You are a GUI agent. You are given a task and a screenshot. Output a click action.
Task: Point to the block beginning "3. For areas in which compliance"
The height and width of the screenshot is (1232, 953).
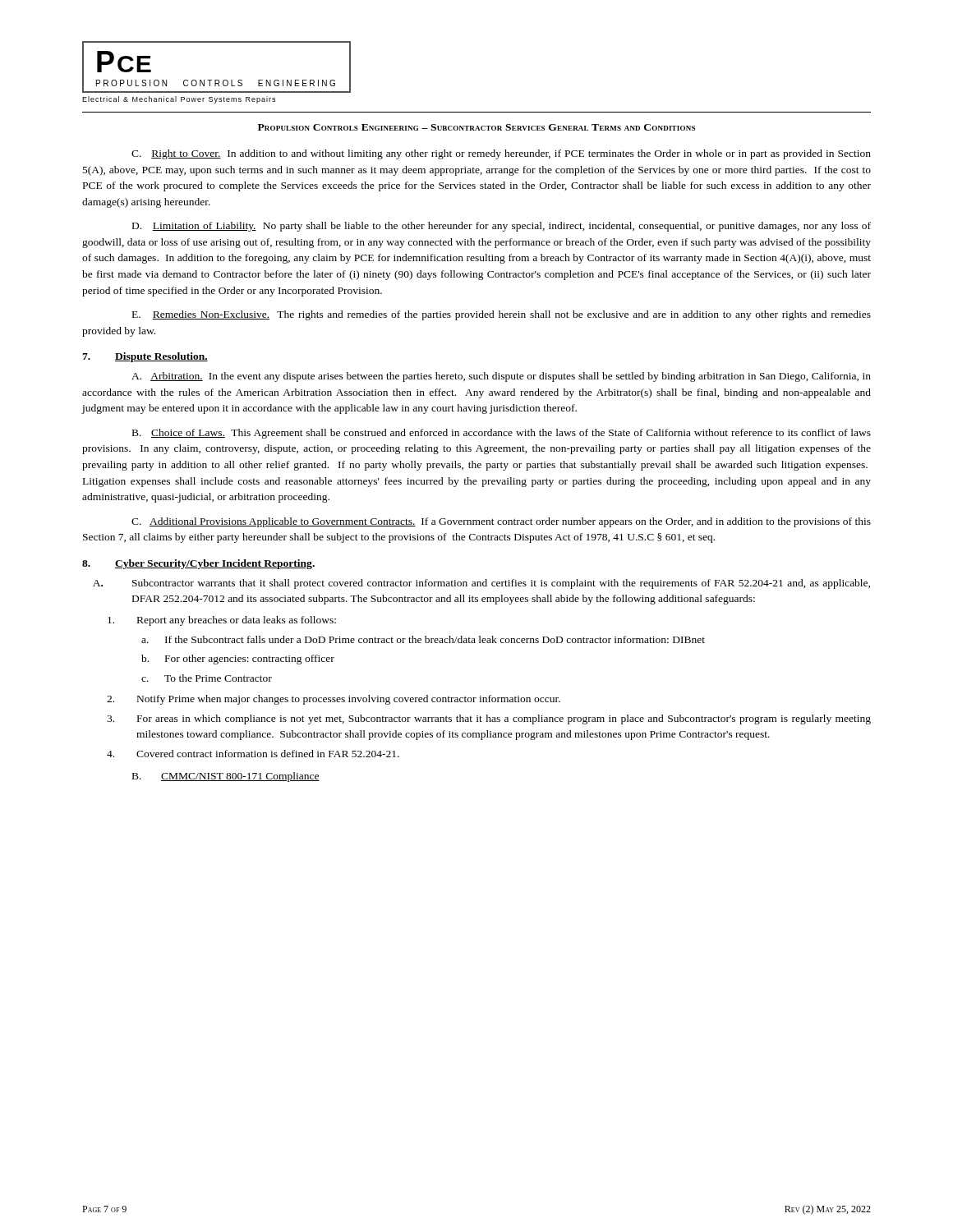489,726
